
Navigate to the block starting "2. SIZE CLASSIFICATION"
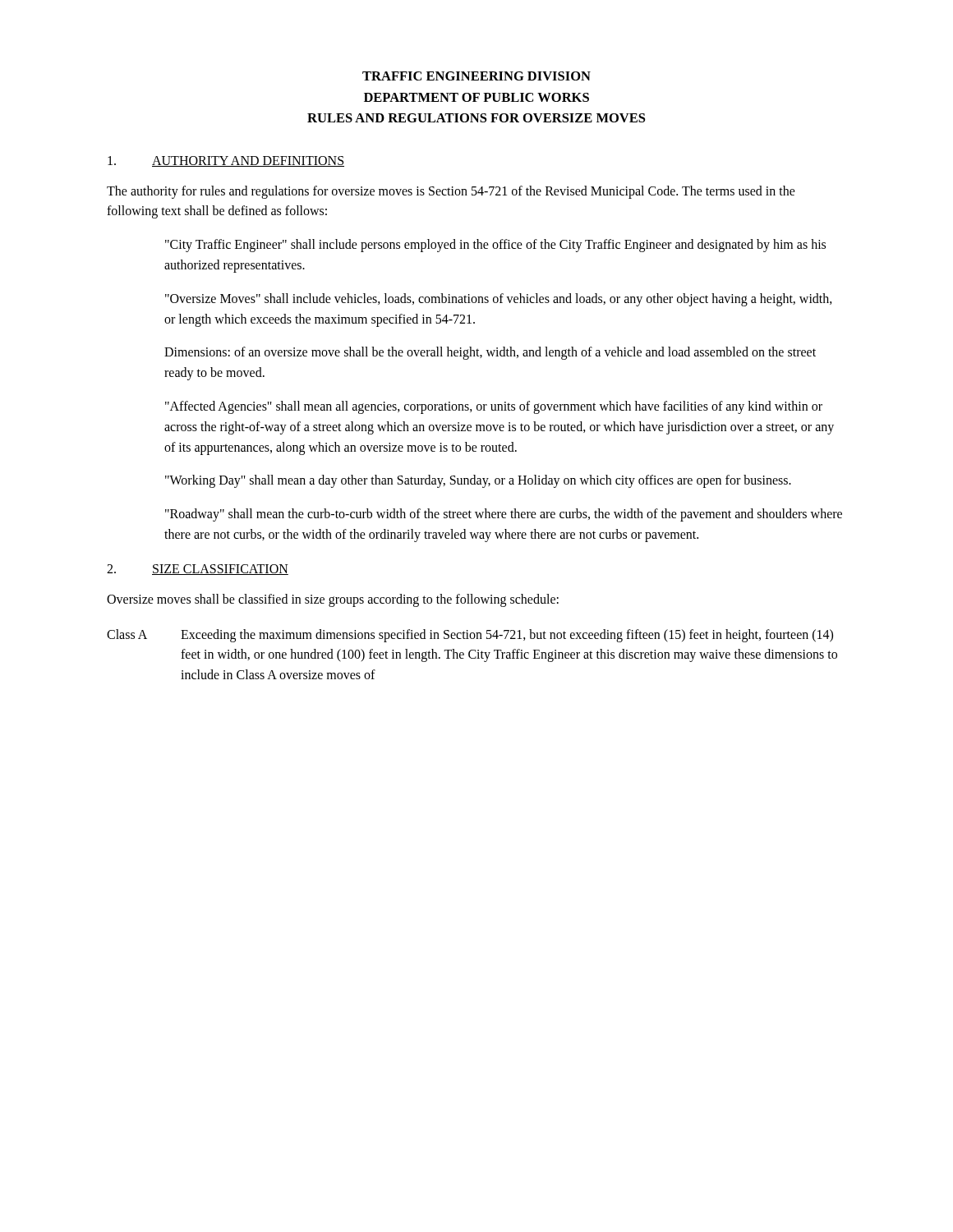[198, 569]
